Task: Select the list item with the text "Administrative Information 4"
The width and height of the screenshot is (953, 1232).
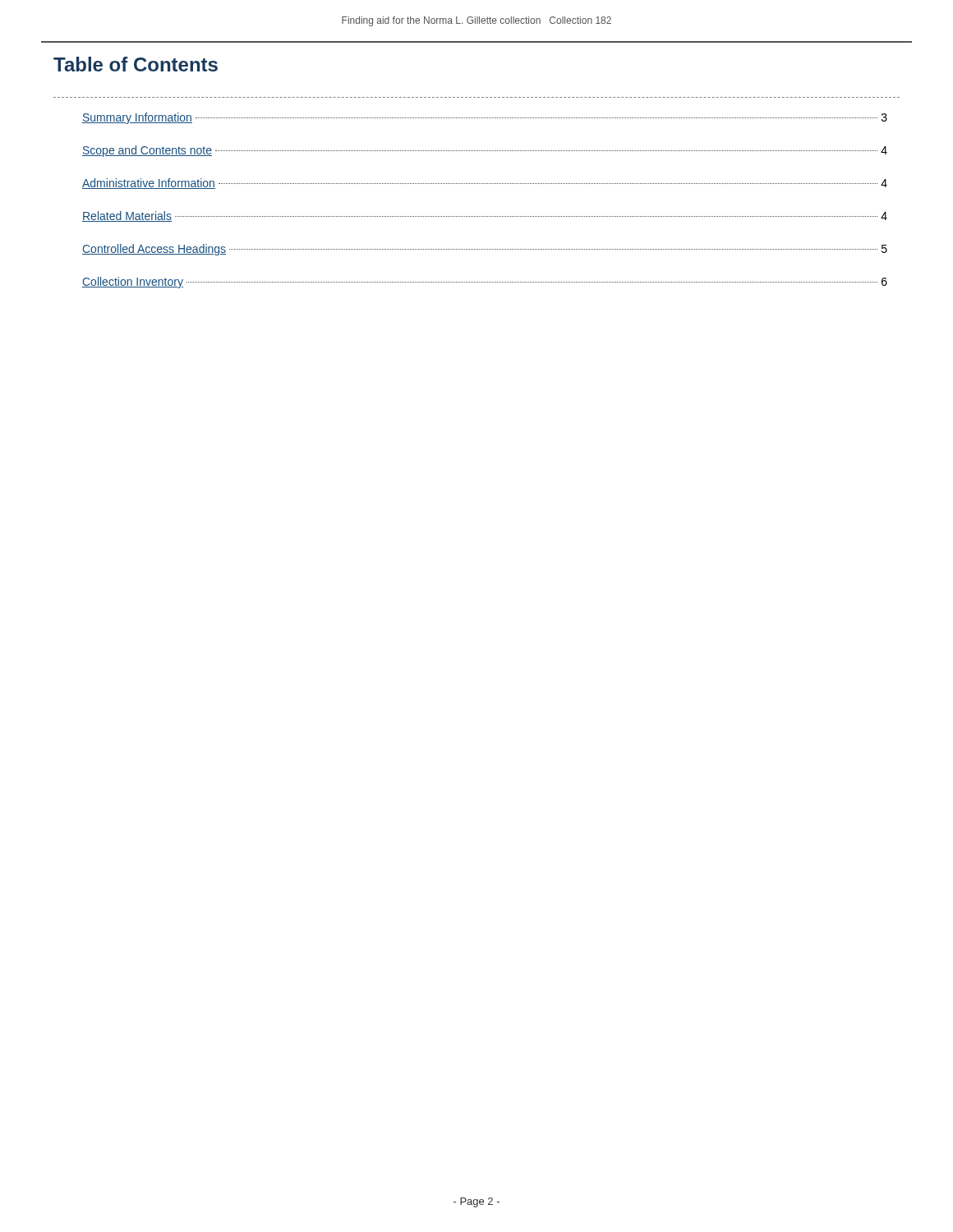Action: click(485, 183)
